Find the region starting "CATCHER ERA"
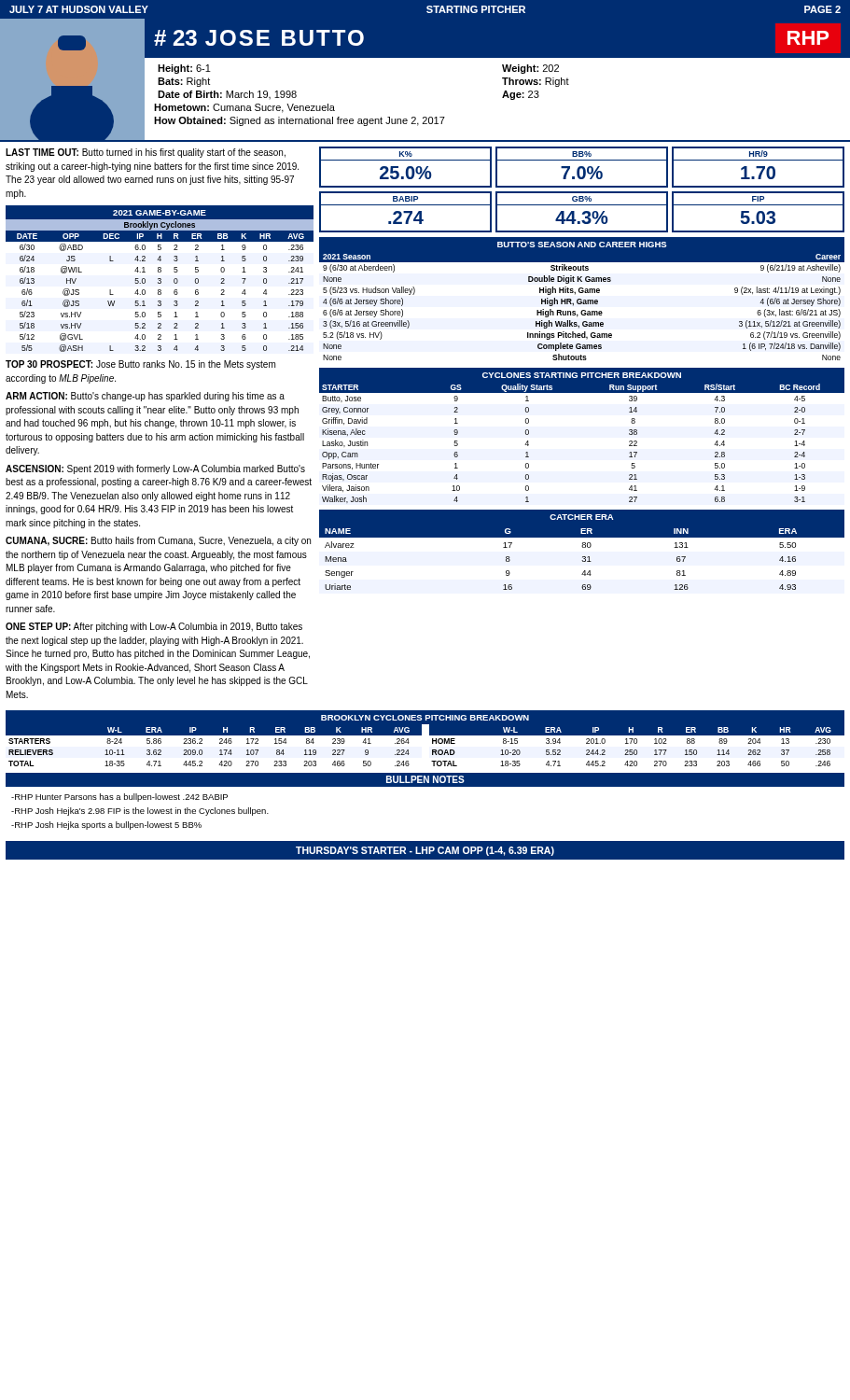This screenshot has height=1400, width=850. tap(582, 517)
